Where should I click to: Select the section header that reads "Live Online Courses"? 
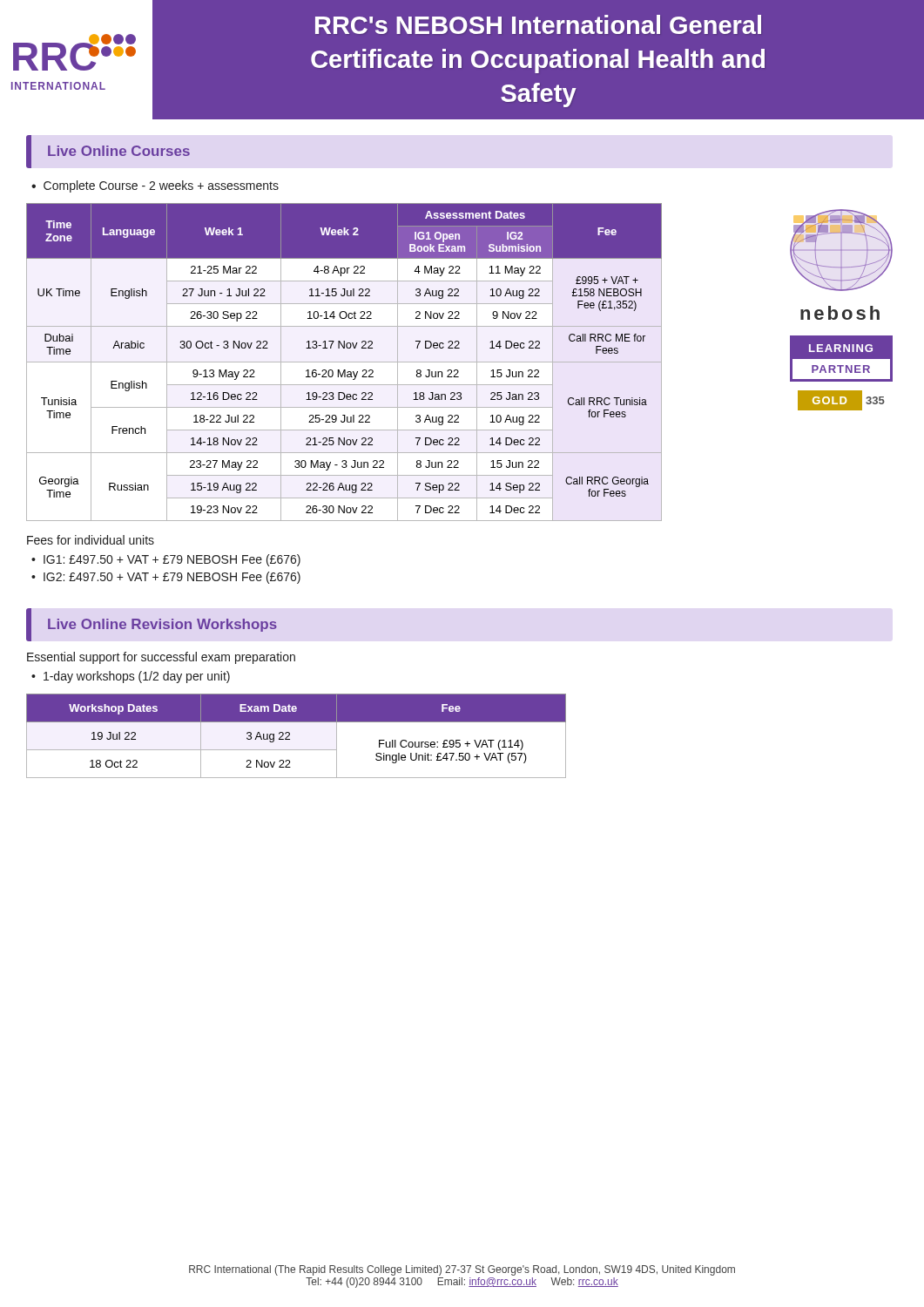(119, 152)
